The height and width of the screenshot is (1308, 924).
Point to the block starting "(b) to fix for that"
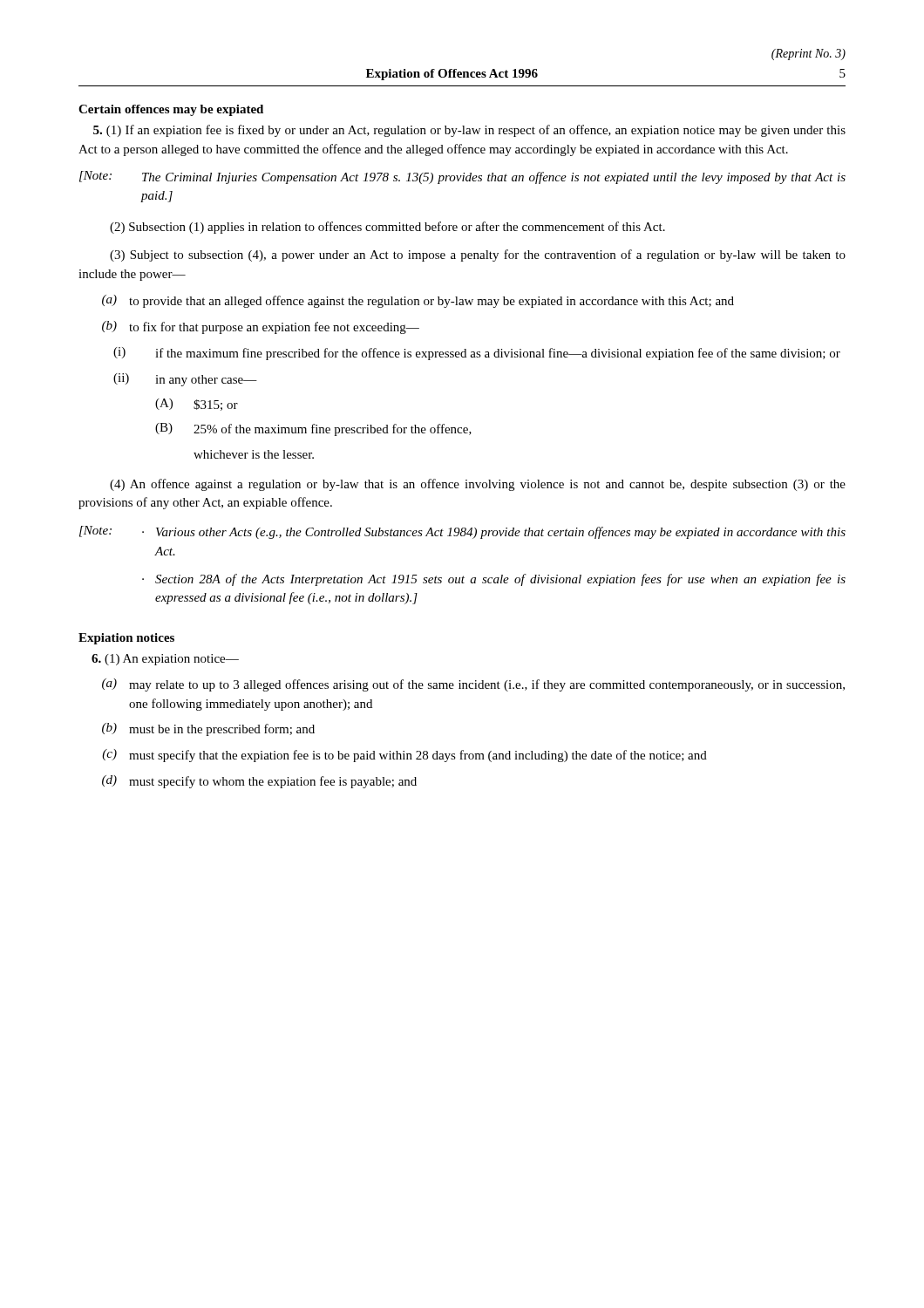pos(261,327)
